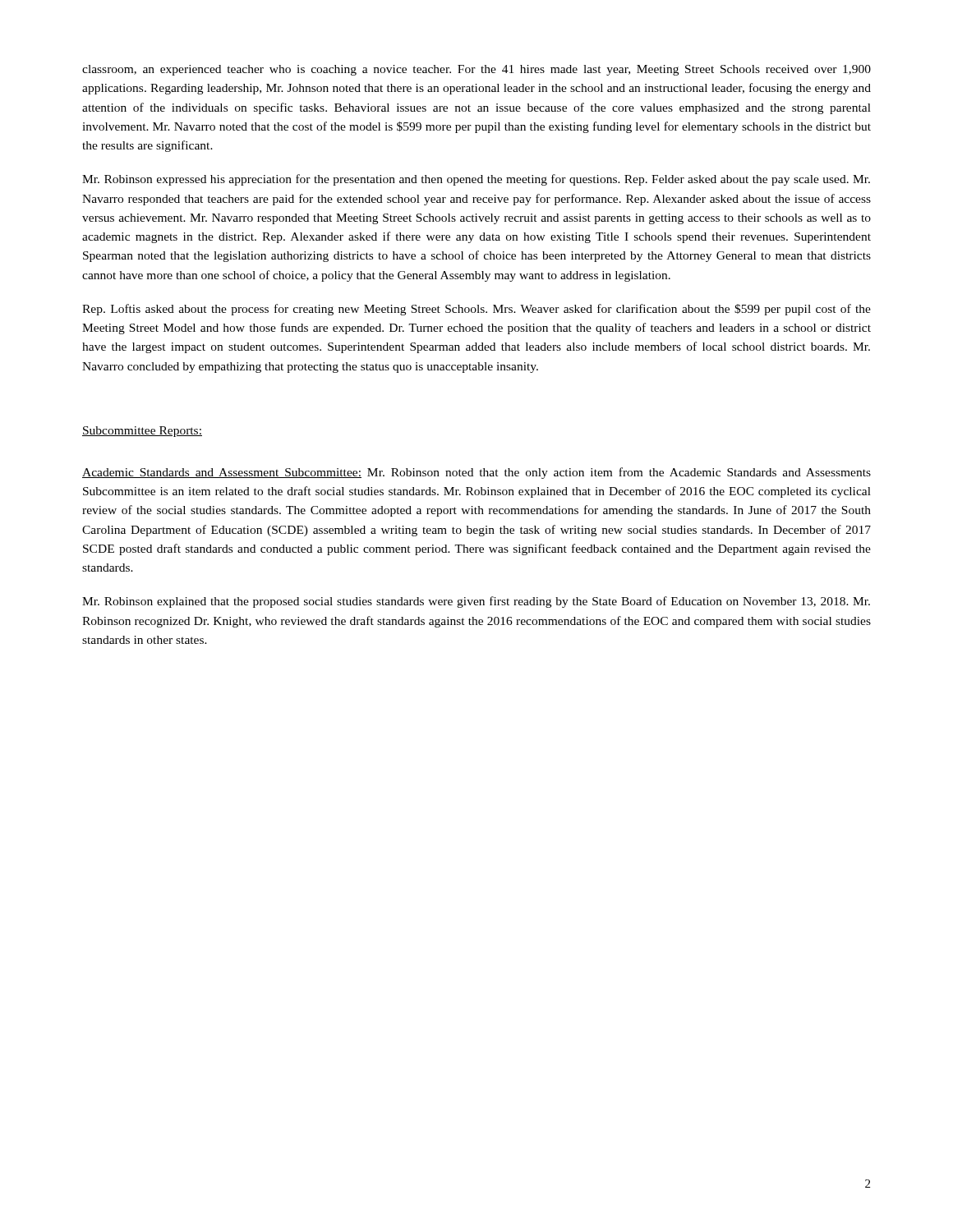Locate the block of text that opens with "classroom, an experienced"
Screen dimensions: 1232x953
476,107
